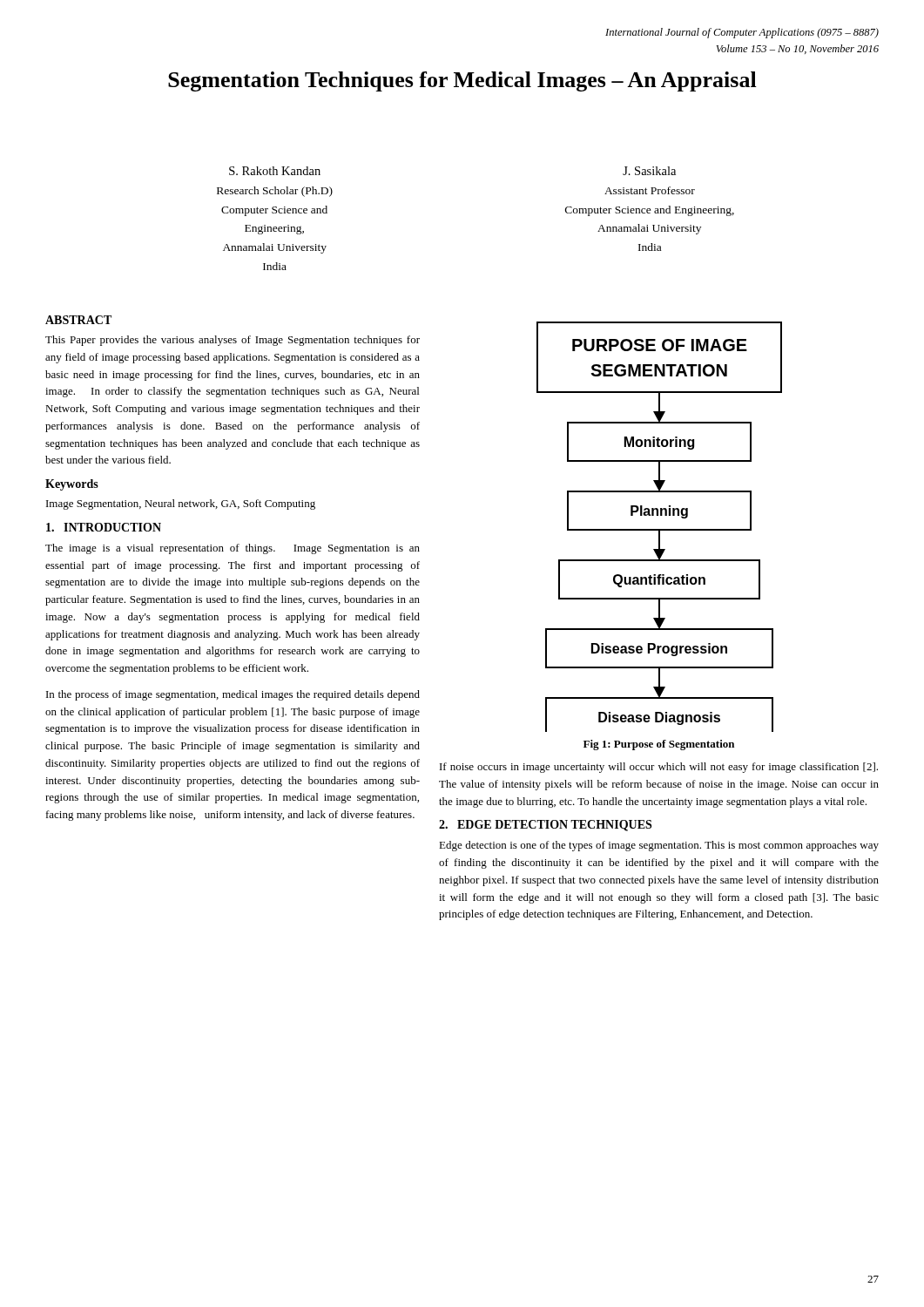Viewport: 924px width, 1307px height.
Task: Click on the section header that says "1. INTRODUCTION"
Action: point(103,527)
